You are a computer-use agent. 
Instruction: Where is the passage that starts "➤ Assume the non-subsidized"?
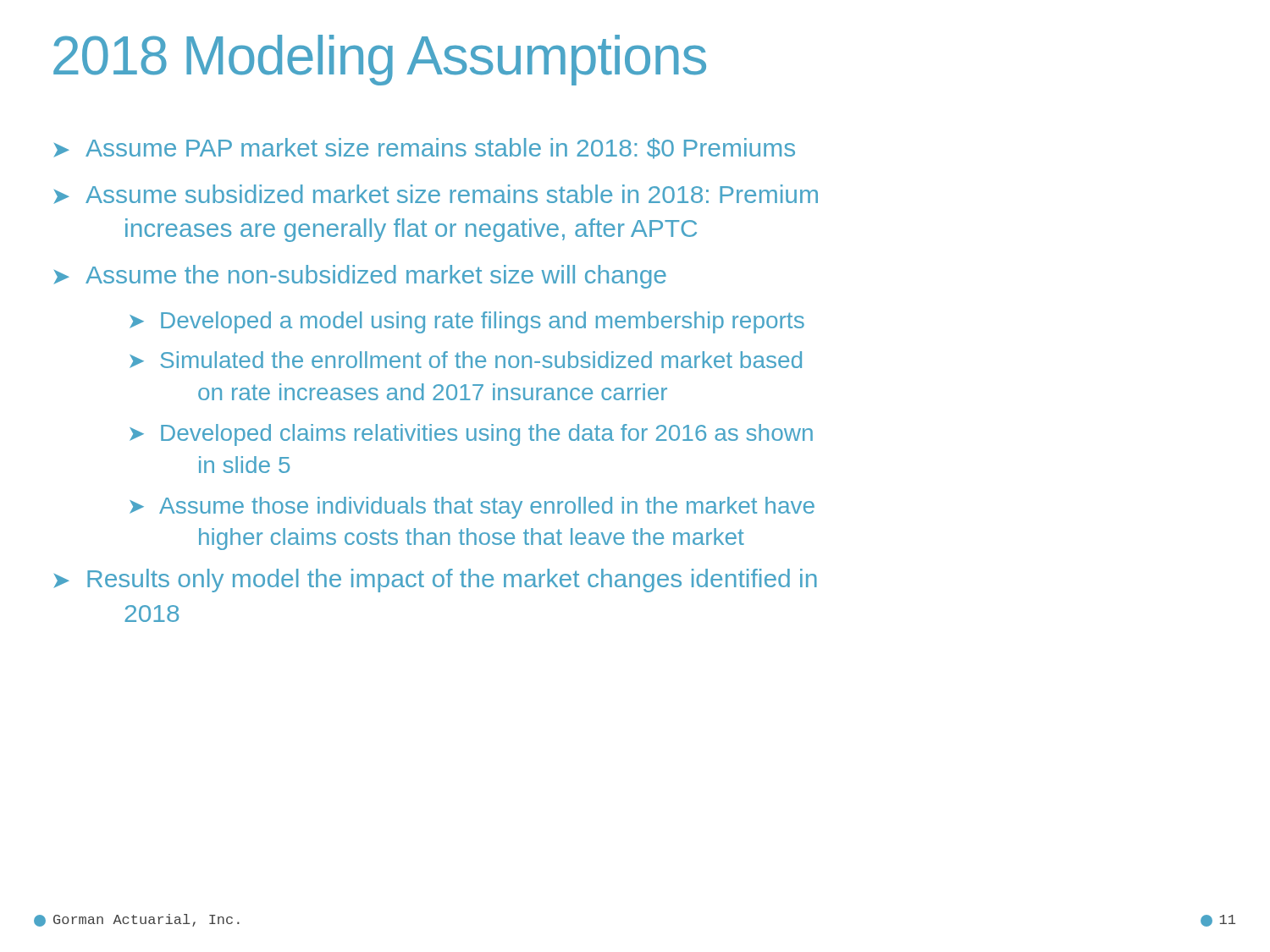click(359, 275)
